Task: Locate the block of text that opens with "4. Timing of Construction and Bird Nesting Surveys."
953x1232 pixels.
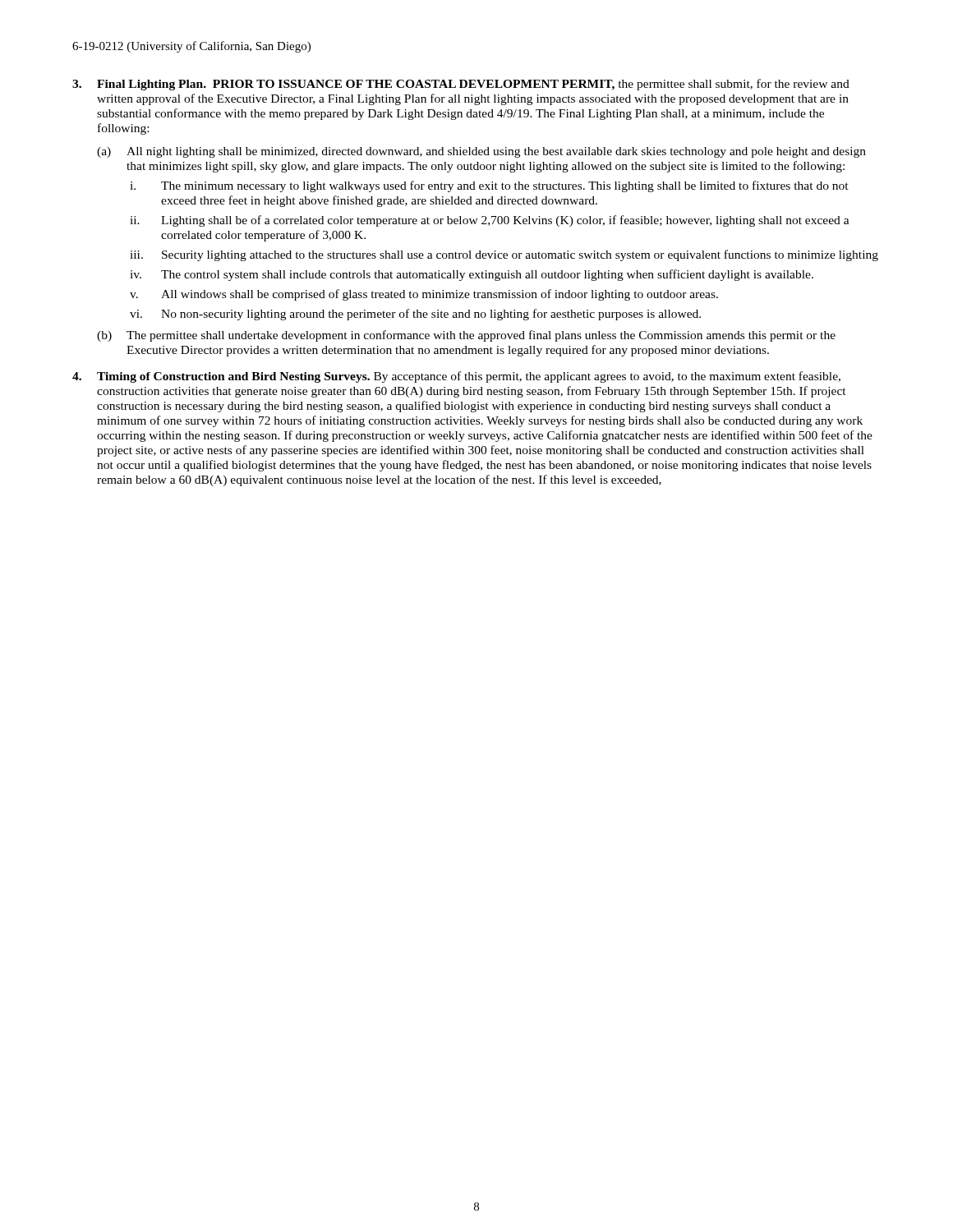Action: coord(476,428)
